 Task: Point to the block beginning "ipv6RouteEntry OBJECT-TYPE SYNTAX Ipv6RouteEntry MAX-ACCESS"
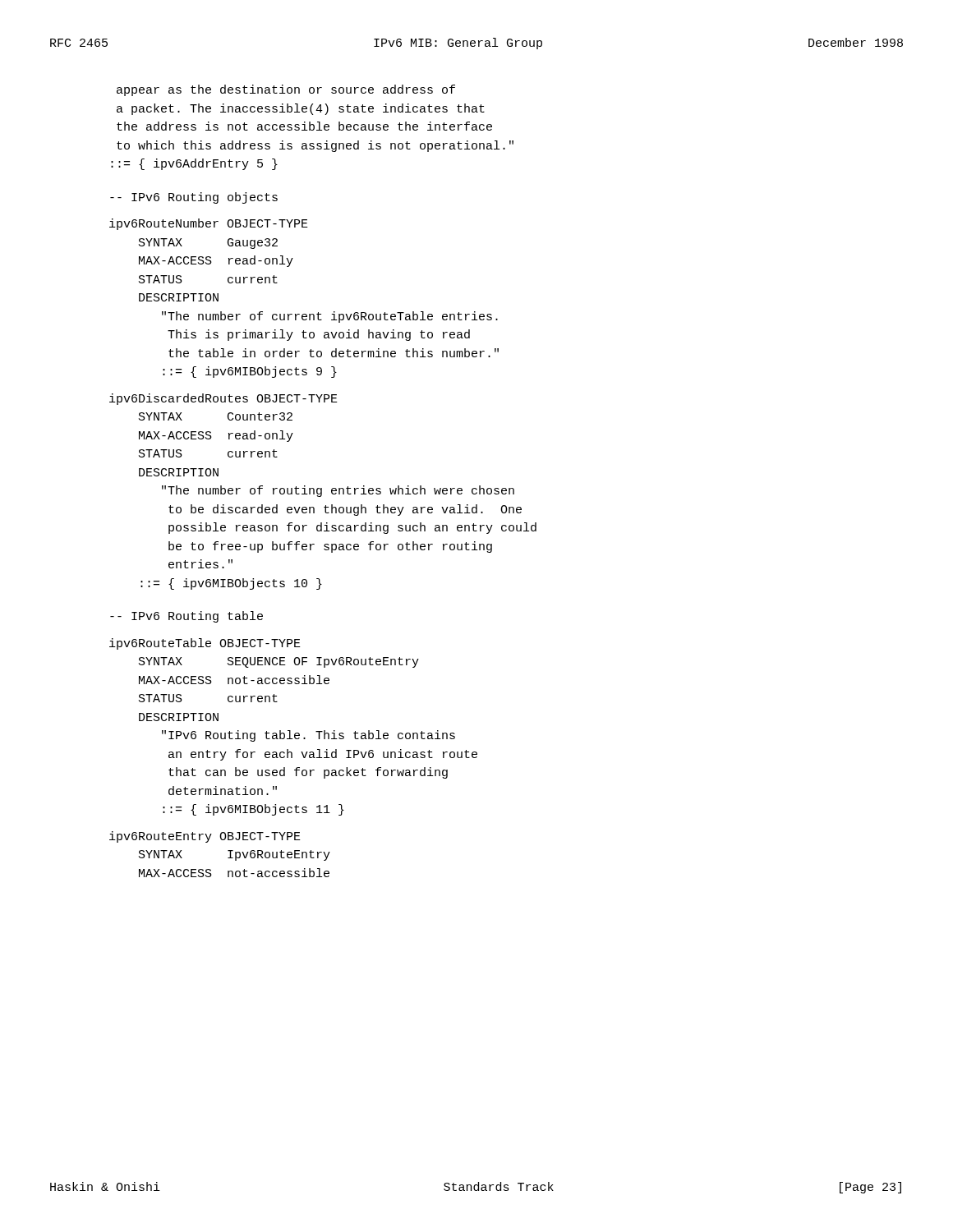[x=205, y=837]
